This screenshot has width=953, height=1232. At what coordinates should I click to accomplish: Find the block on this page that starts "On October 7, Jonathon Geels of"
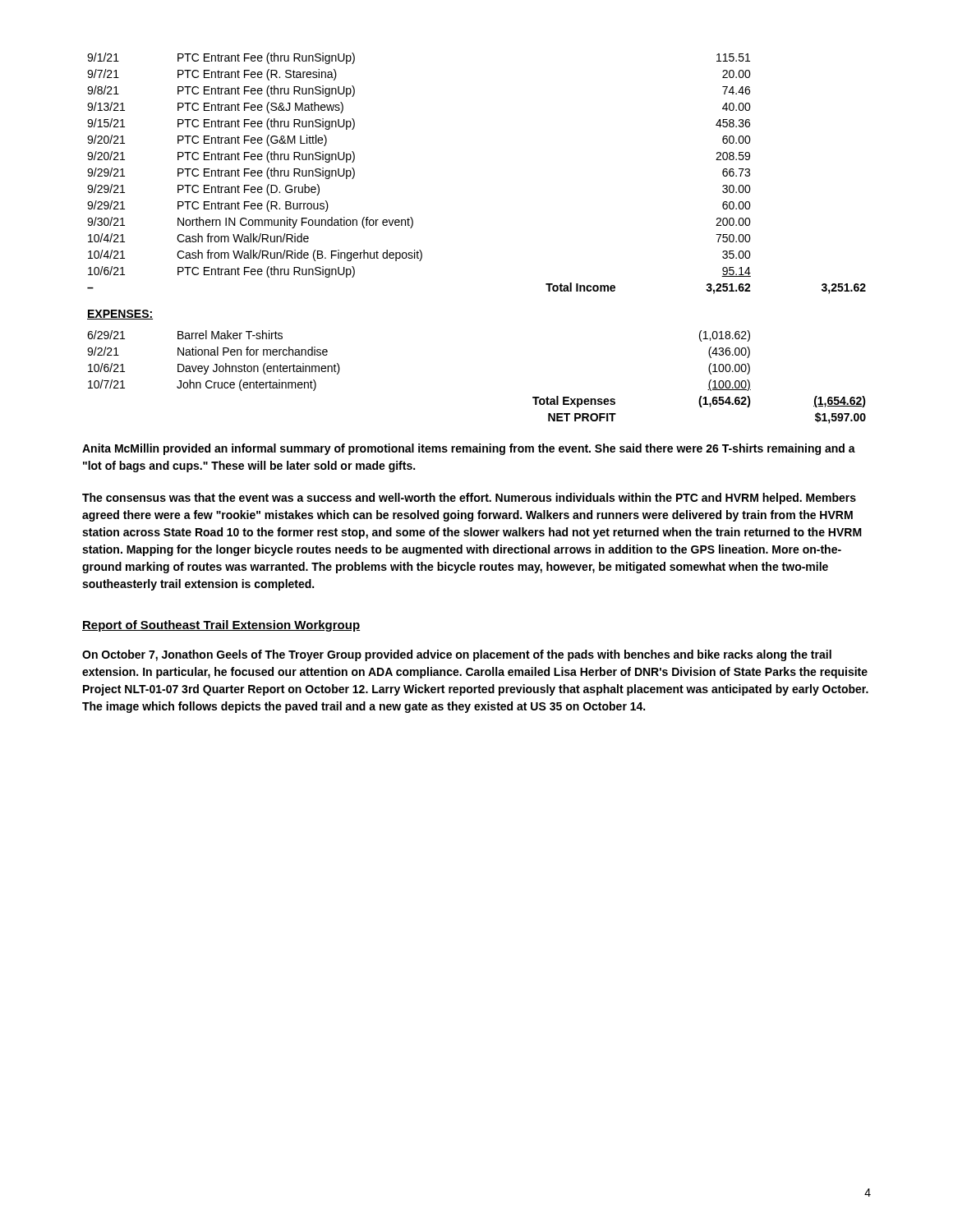[x=475, y=680]
